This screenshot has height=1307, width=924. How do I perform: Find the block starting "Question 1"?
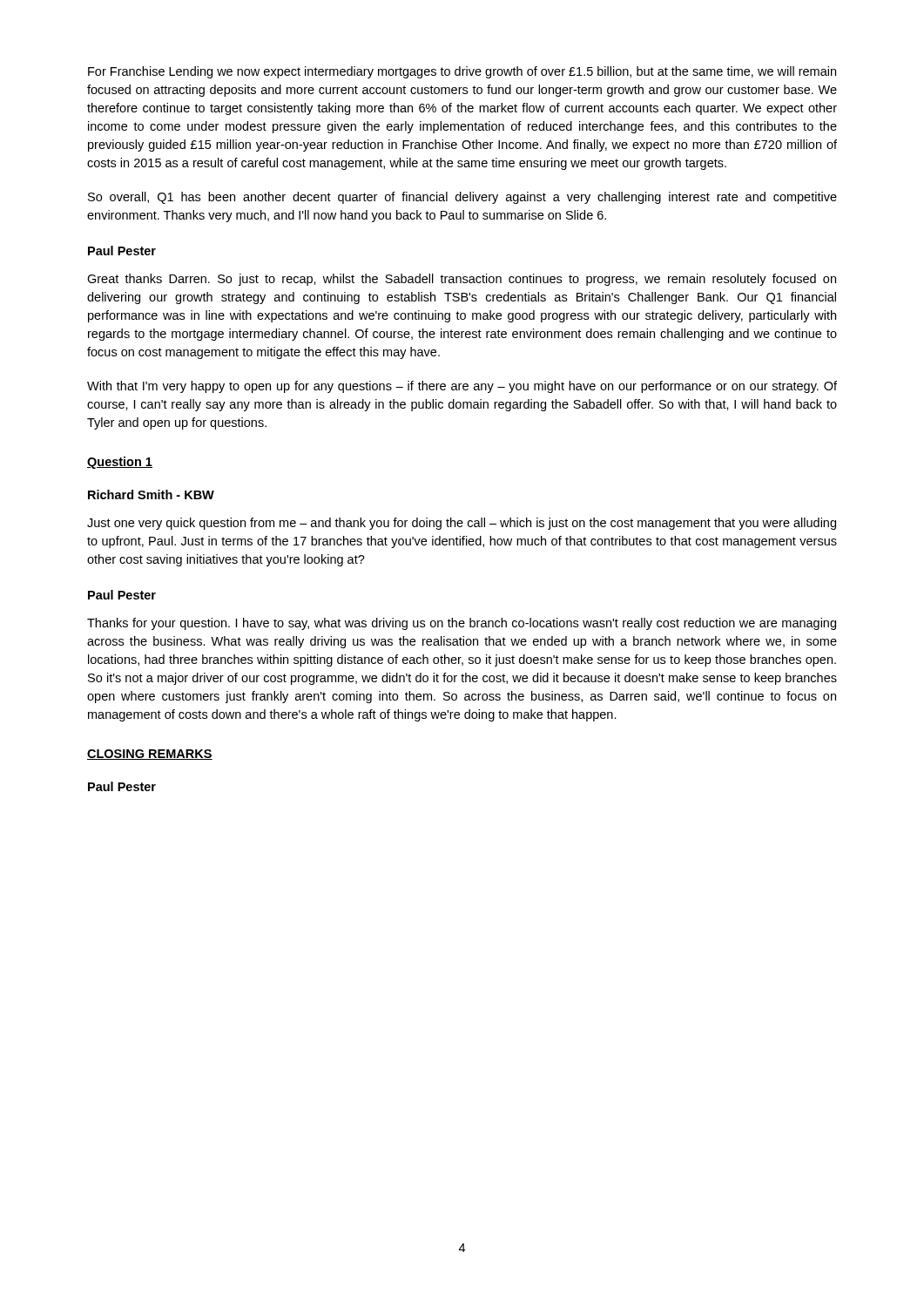coord(120,462)
